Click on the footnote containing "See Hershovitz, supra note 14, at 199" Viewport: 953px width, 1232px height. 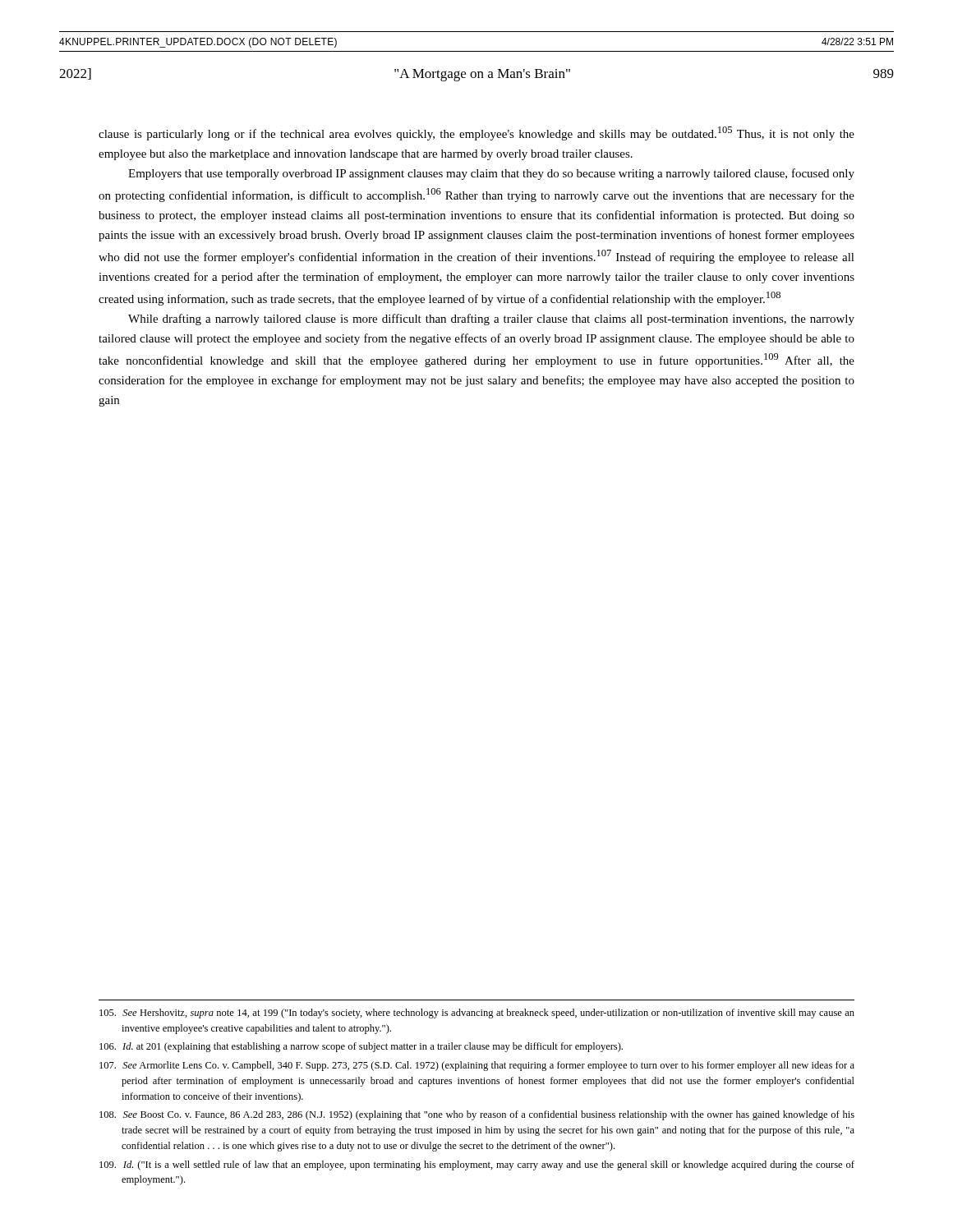(476, 1020)
